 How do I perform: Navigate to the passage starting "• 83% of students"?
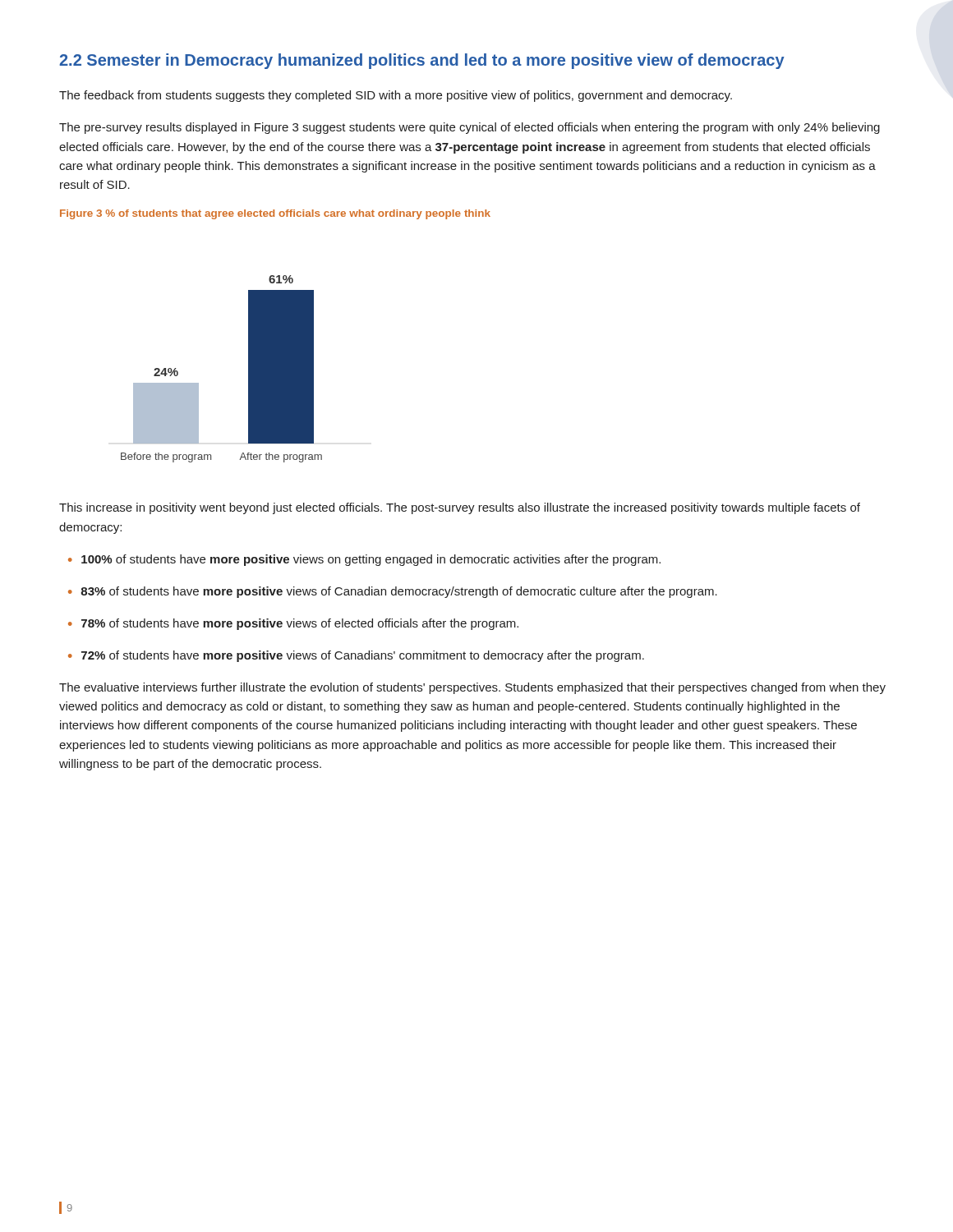(393, 592)
